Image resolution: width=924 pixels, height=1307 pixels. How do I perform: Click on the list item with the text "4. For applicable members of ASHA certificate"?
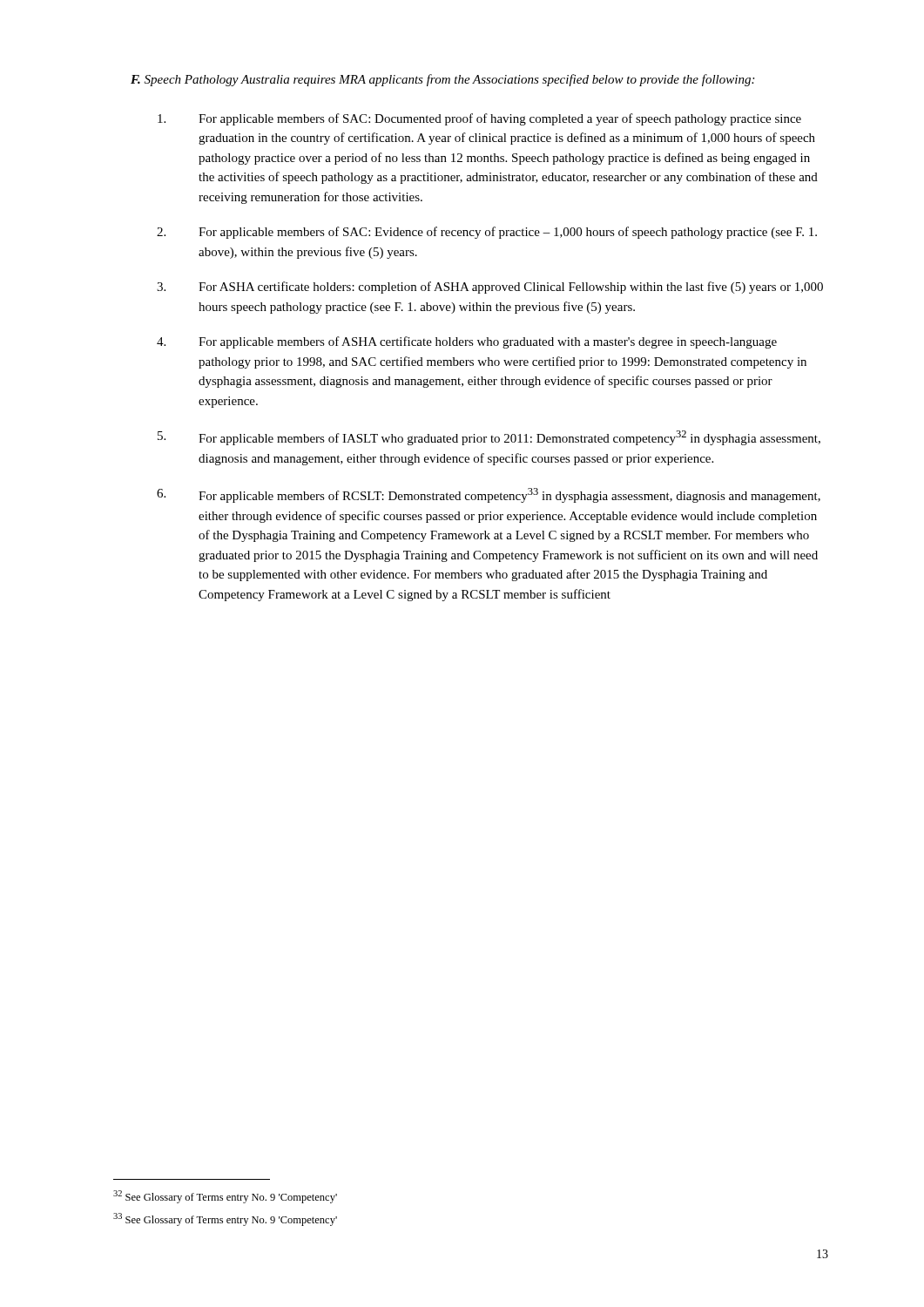[x=488, y=371]
